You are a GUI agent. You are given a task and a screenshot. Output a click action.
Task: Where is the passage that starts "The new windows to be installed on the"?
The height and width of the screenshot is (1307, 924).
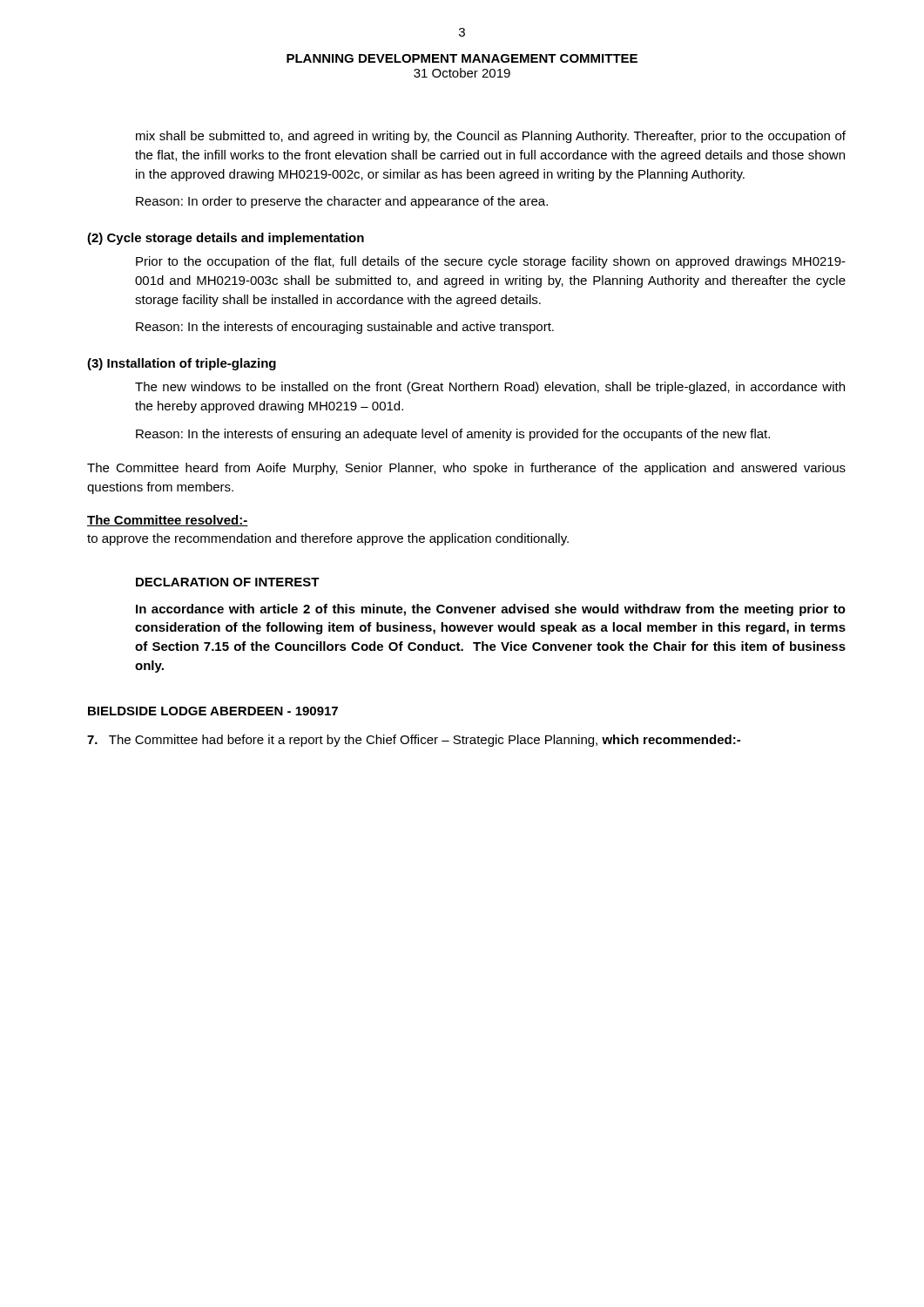490,396
